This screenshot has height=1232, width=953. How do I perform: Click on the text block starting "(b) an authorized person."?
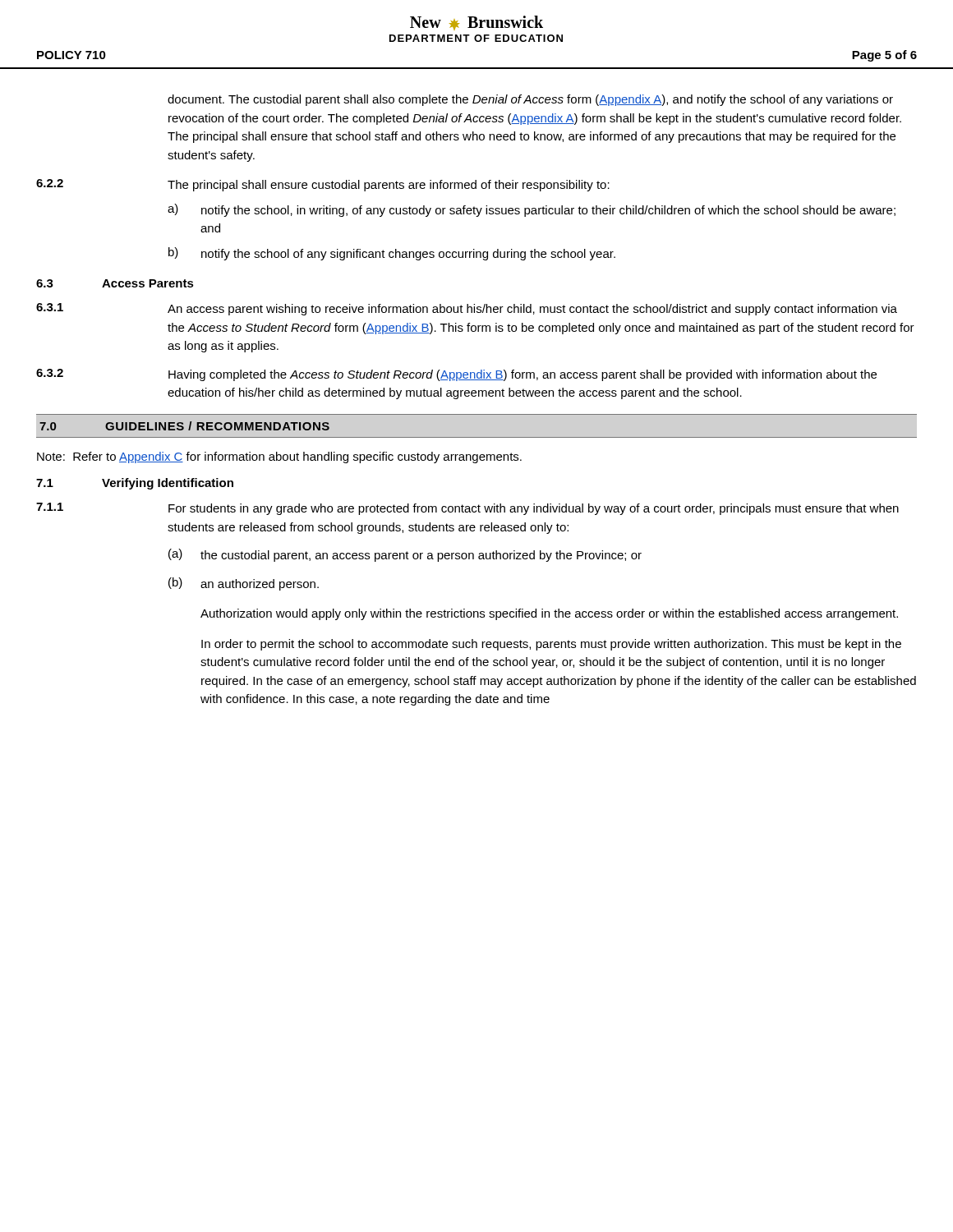(x=244, y=584)
